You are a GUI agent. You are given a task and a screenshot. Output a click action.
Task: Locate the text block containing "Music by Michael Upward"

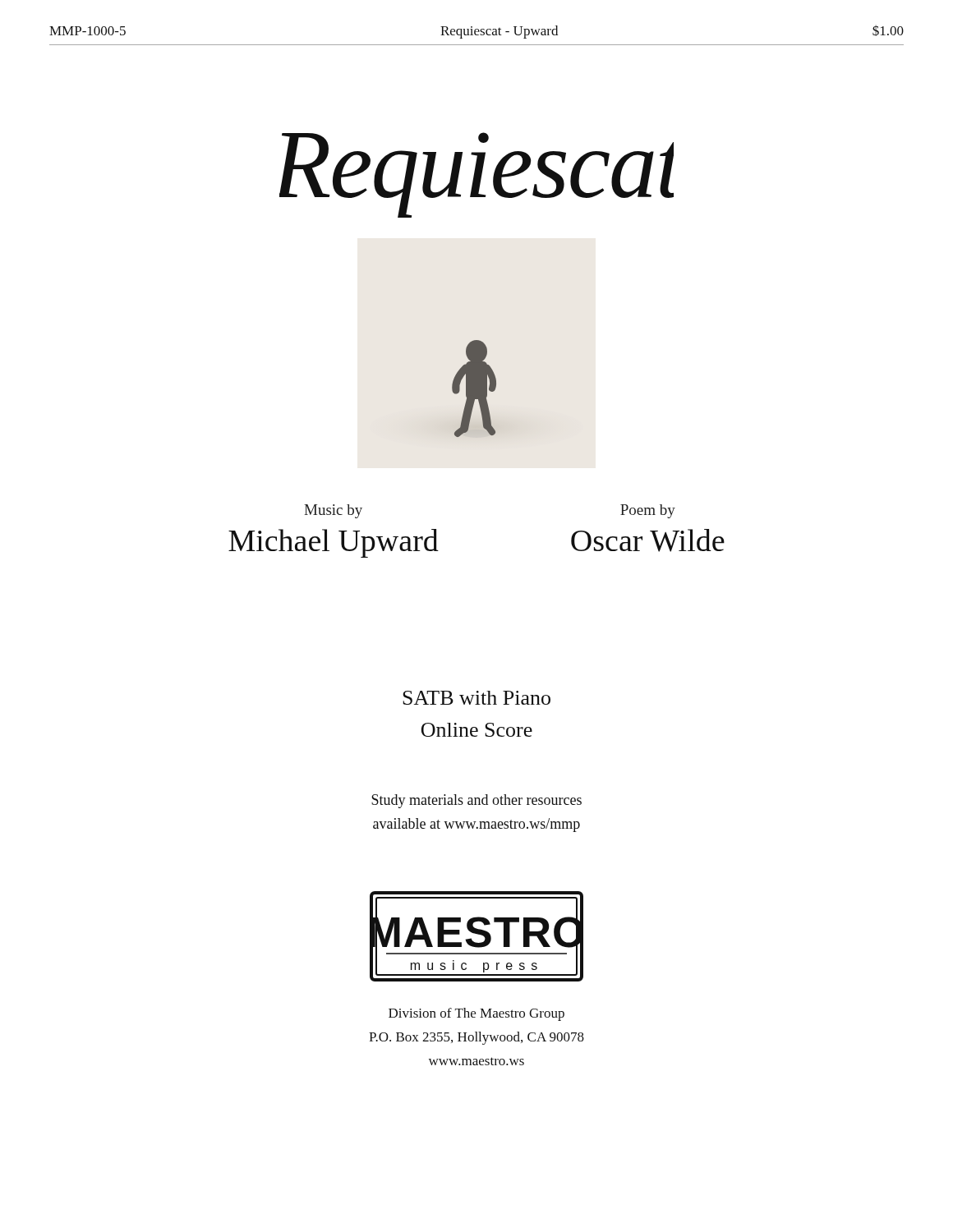click(x=337, y=511)
